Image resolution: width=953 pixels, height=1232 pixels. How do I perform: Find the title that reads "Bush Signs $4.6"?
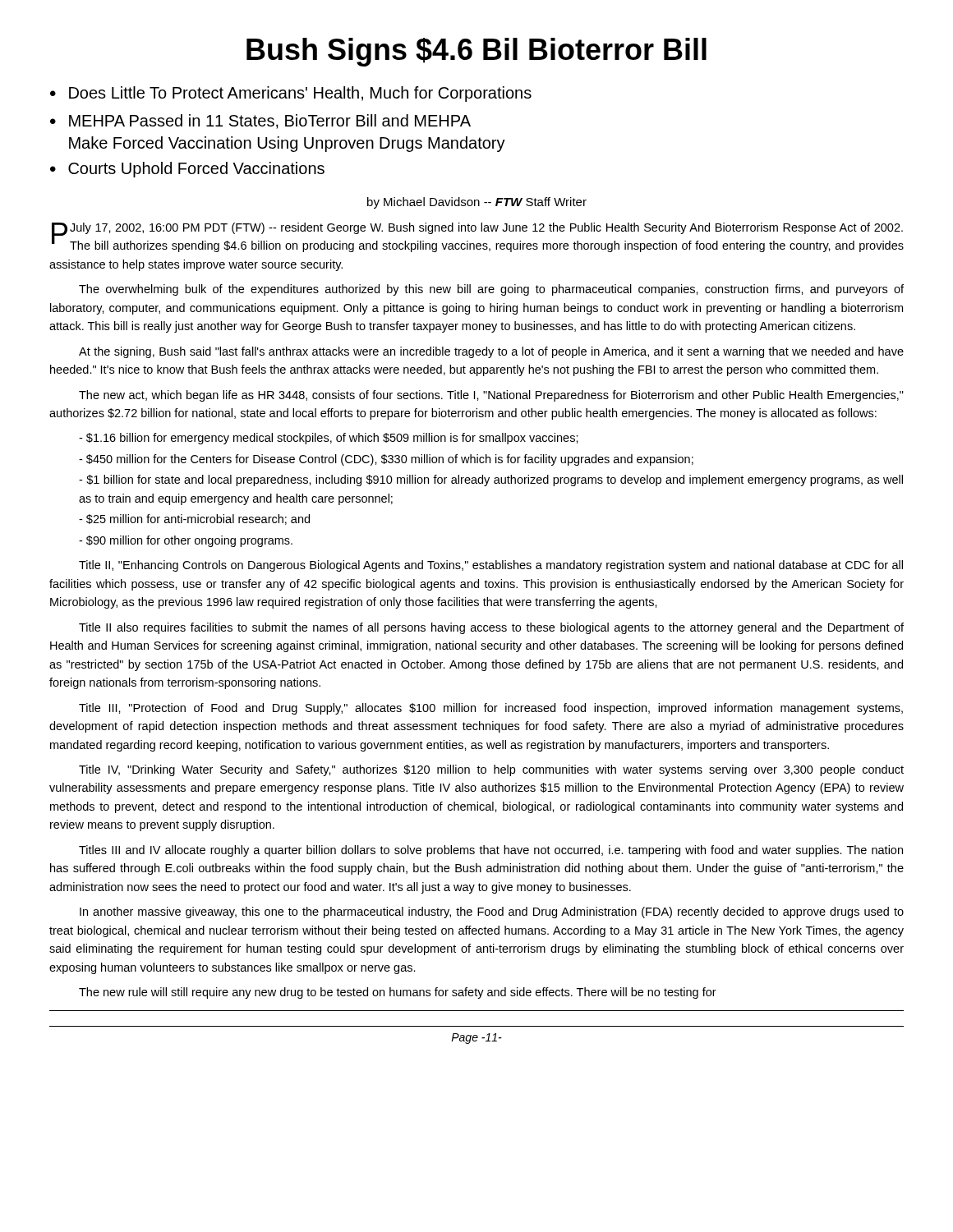click(x=476, y=50)
